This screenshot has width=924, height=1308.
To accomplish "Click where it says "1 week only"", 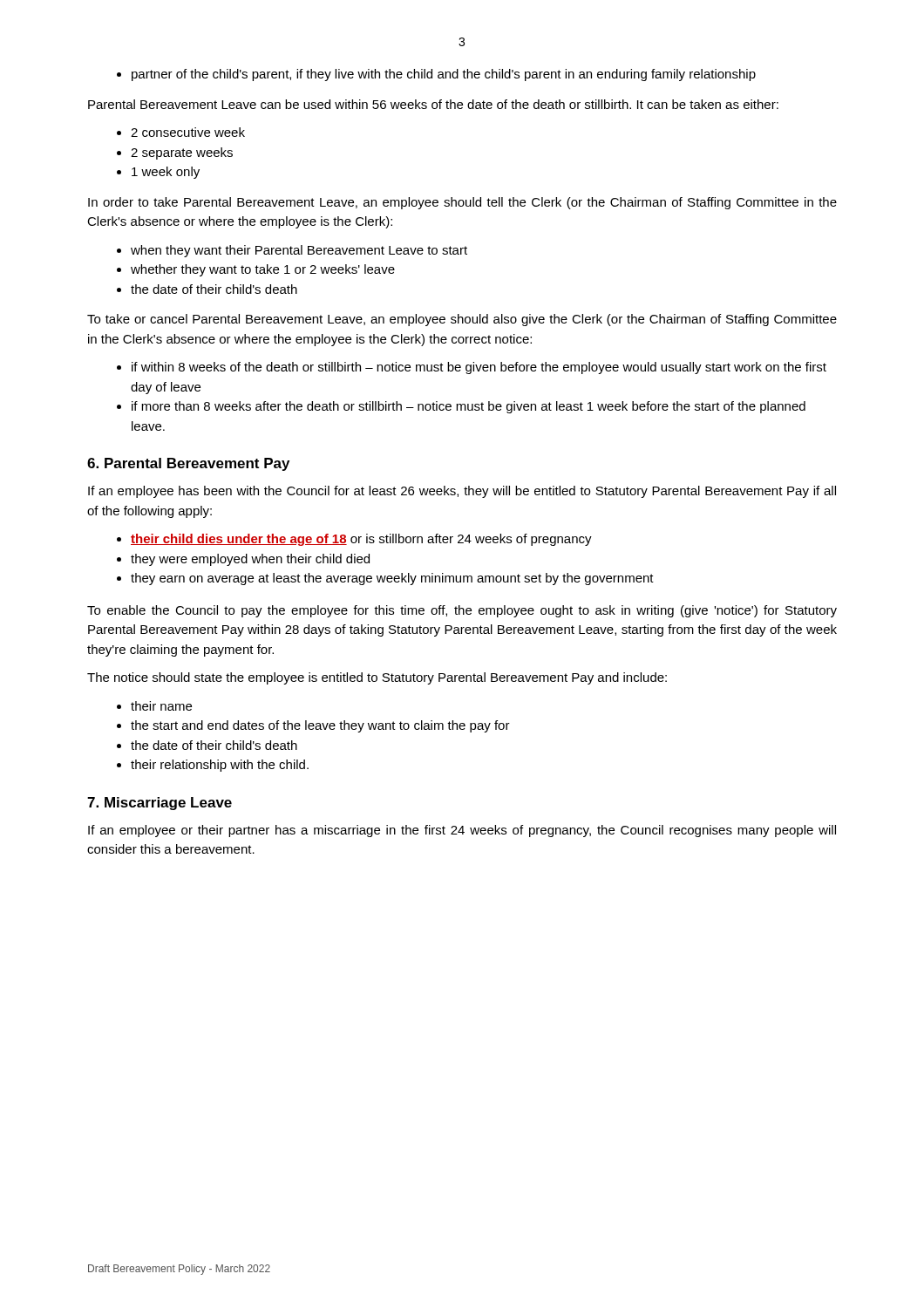I will pyautogui.click(x=165, y=171).
